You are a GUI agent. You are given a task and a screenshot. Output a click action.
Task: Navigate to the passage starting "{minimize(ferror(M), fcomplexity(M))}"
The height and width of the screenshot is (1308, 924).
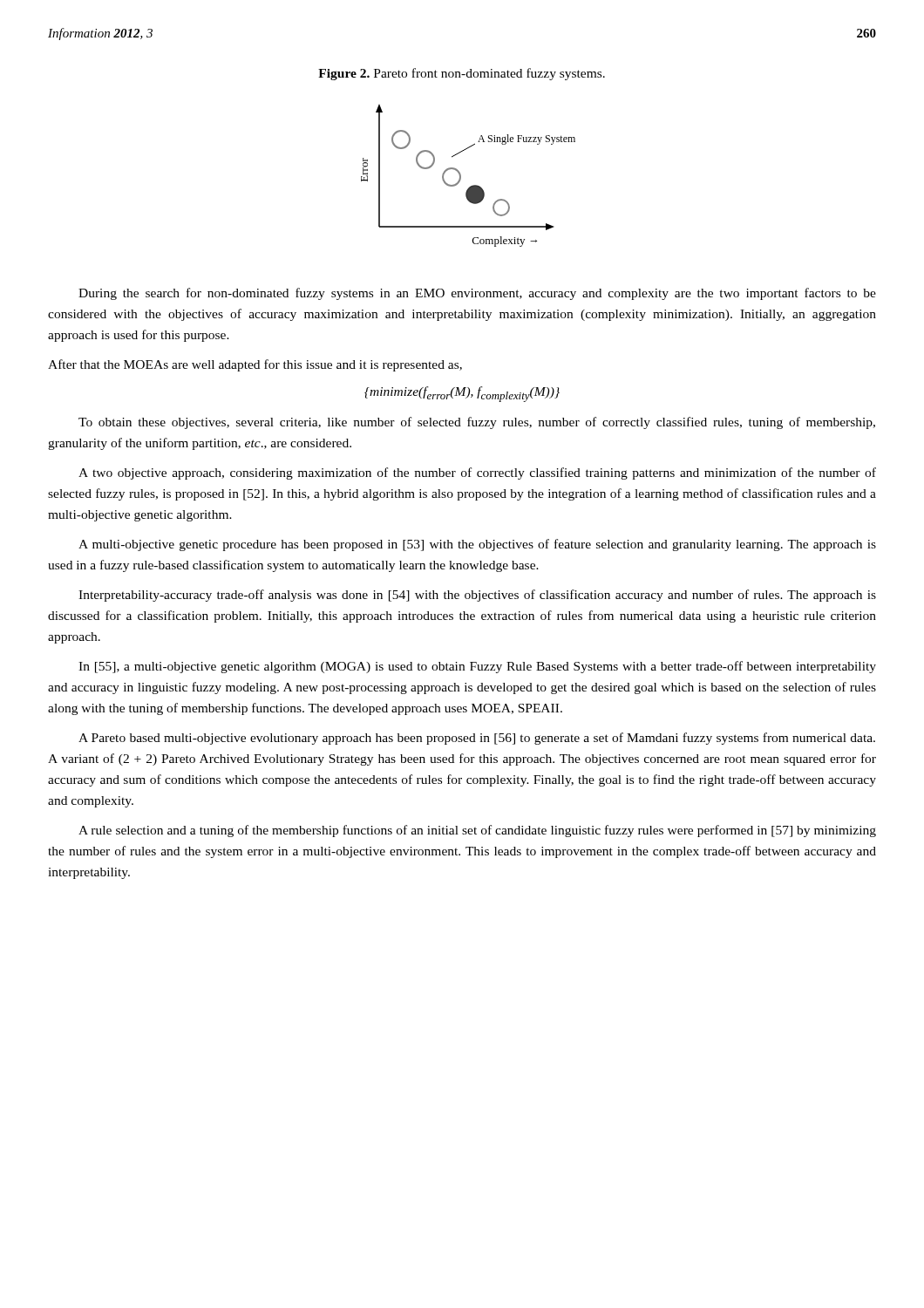tap(462, 393)
